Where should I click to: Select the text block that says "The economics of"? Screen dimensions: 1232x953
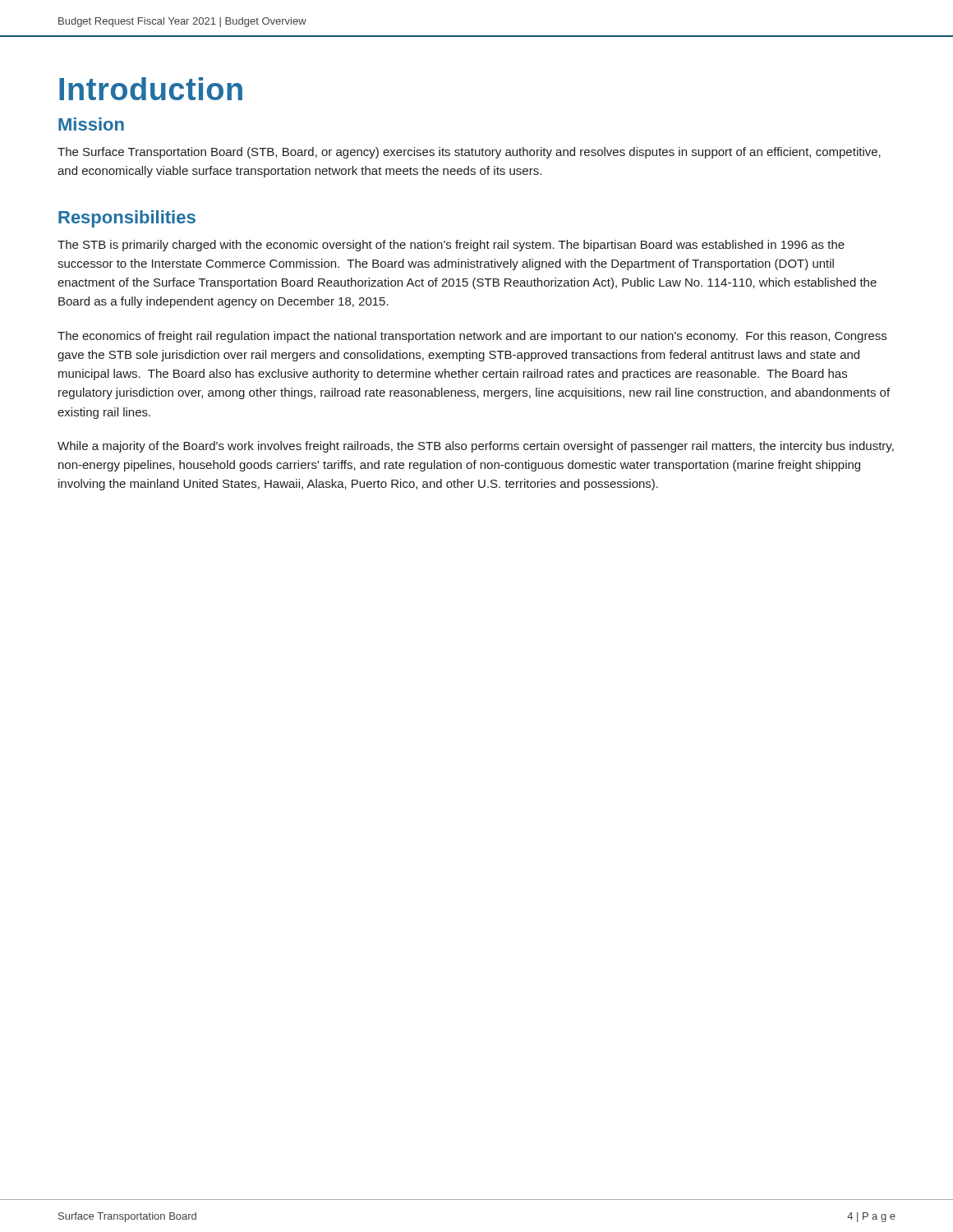[474, 373]
